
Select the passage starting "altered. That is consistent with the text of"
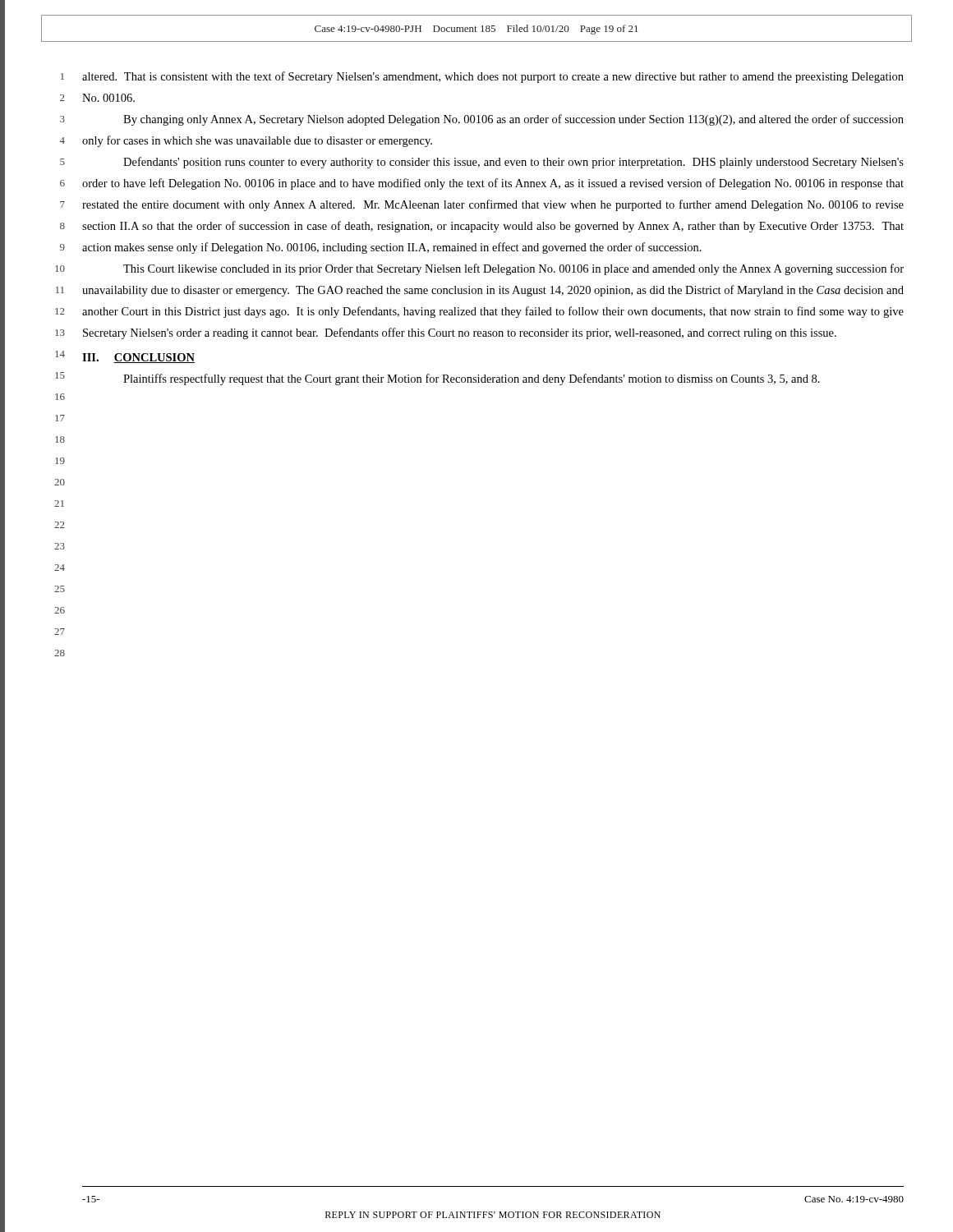point(493,87)
